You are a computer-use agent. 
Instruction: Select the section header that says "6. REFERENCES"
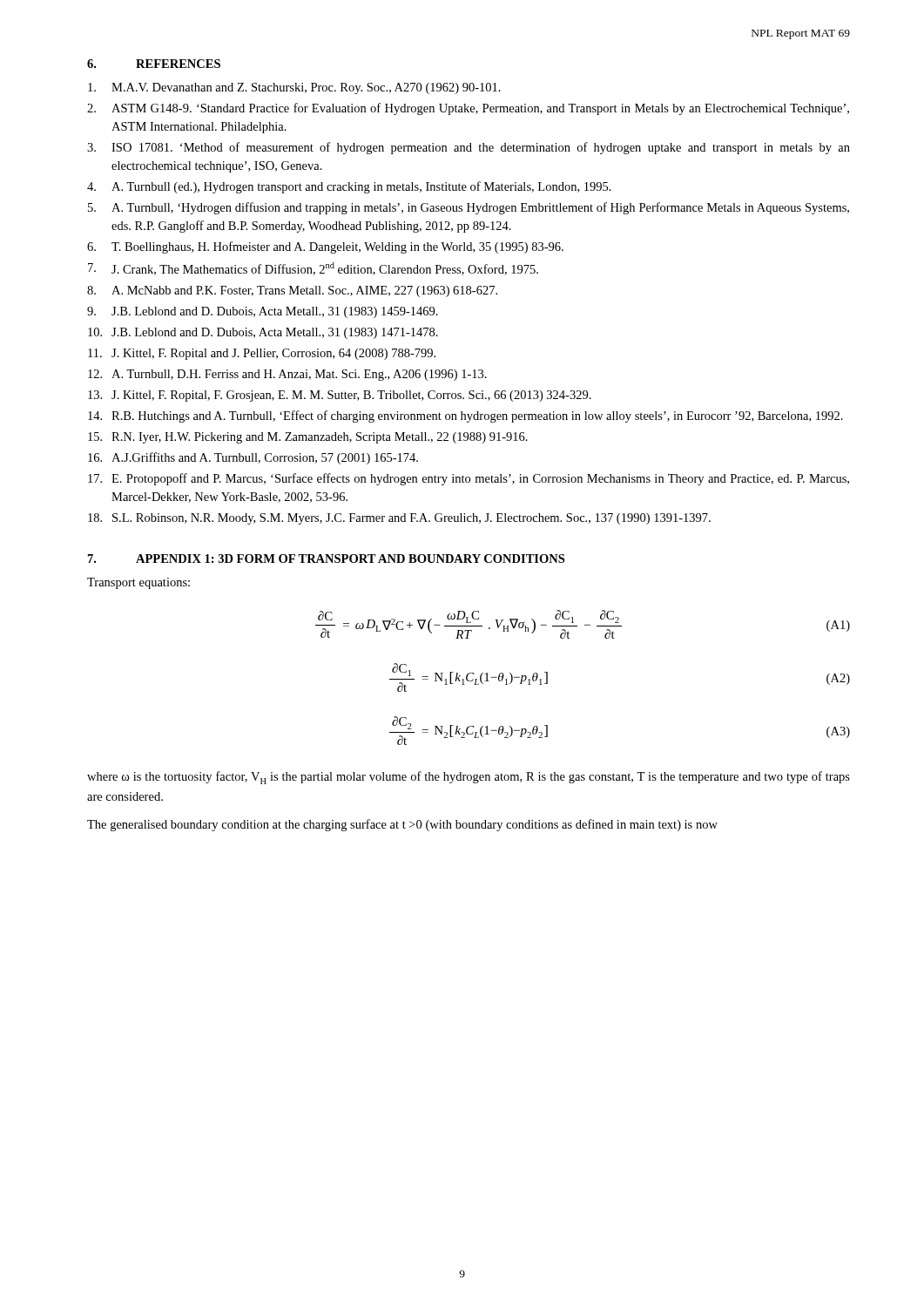(x=154, y=64)
